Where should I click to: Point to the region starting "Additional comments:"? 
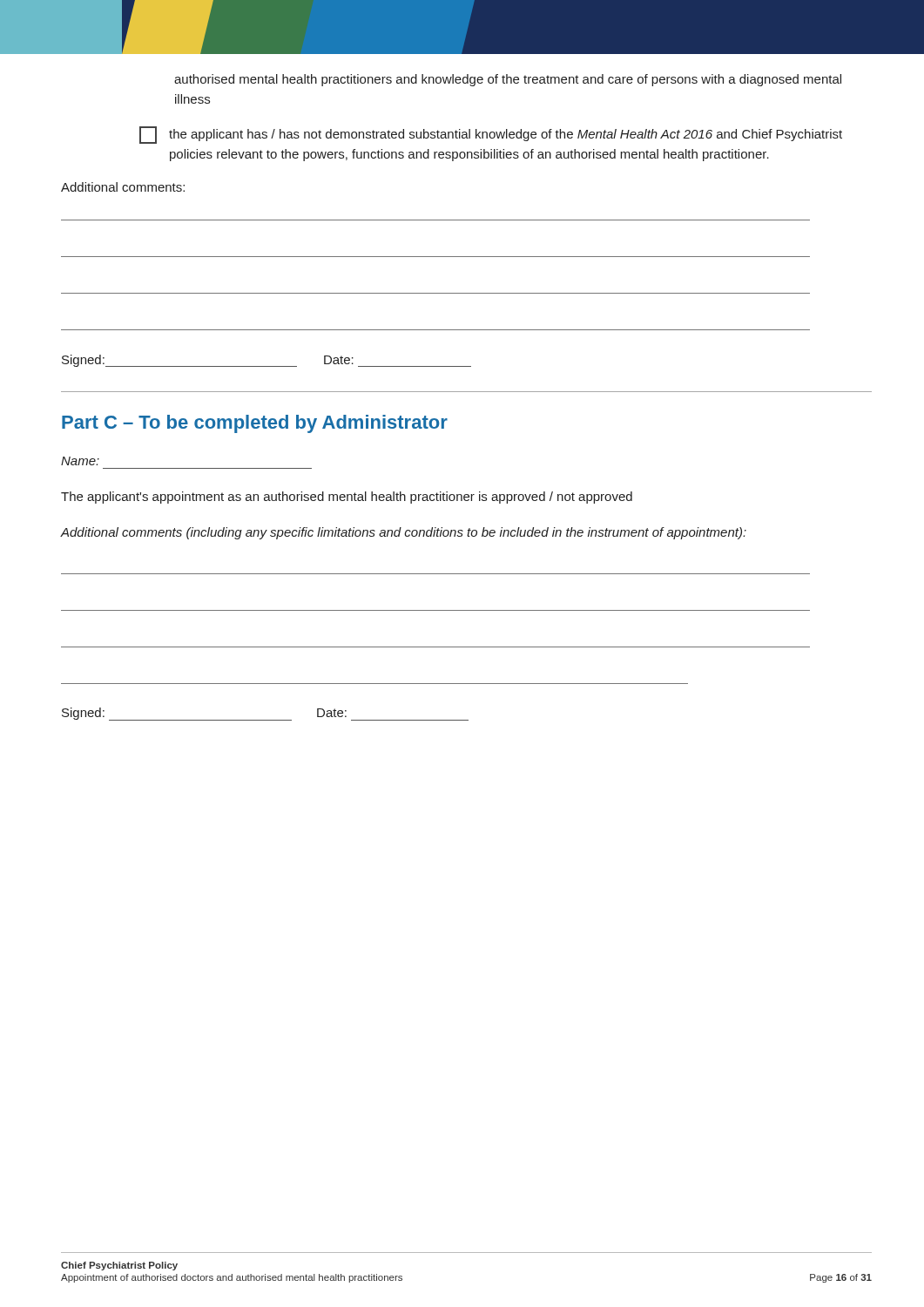[123, 187]
